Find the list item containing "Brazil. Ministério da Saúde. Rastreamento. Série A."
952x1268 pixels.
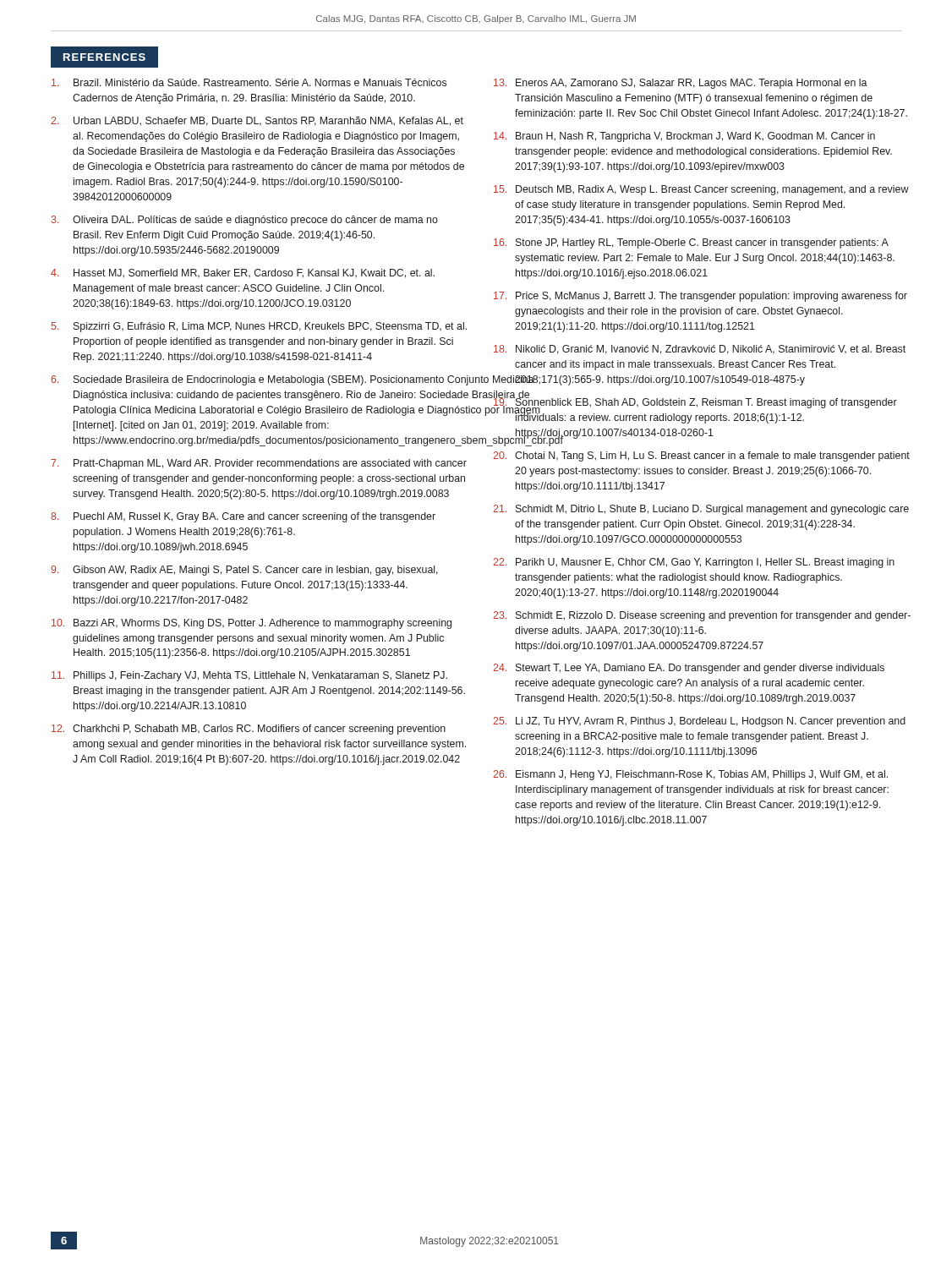[260, 91]
